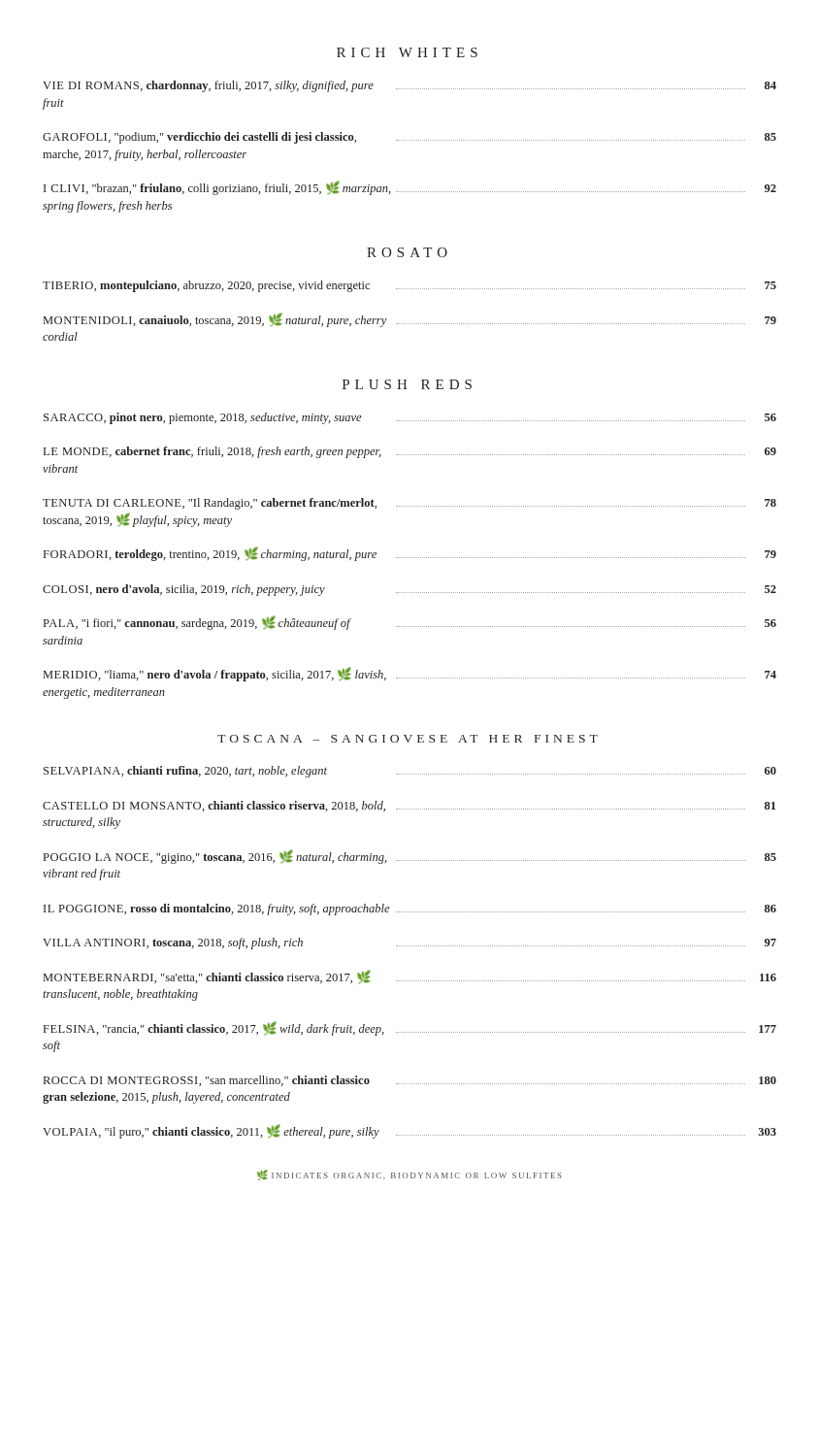Click on the element starting "POGGIO LA NOCE, "gigino," toscana, 2016, 🌿natural, charming,"

pyautogui.click(x=410, y=866)
